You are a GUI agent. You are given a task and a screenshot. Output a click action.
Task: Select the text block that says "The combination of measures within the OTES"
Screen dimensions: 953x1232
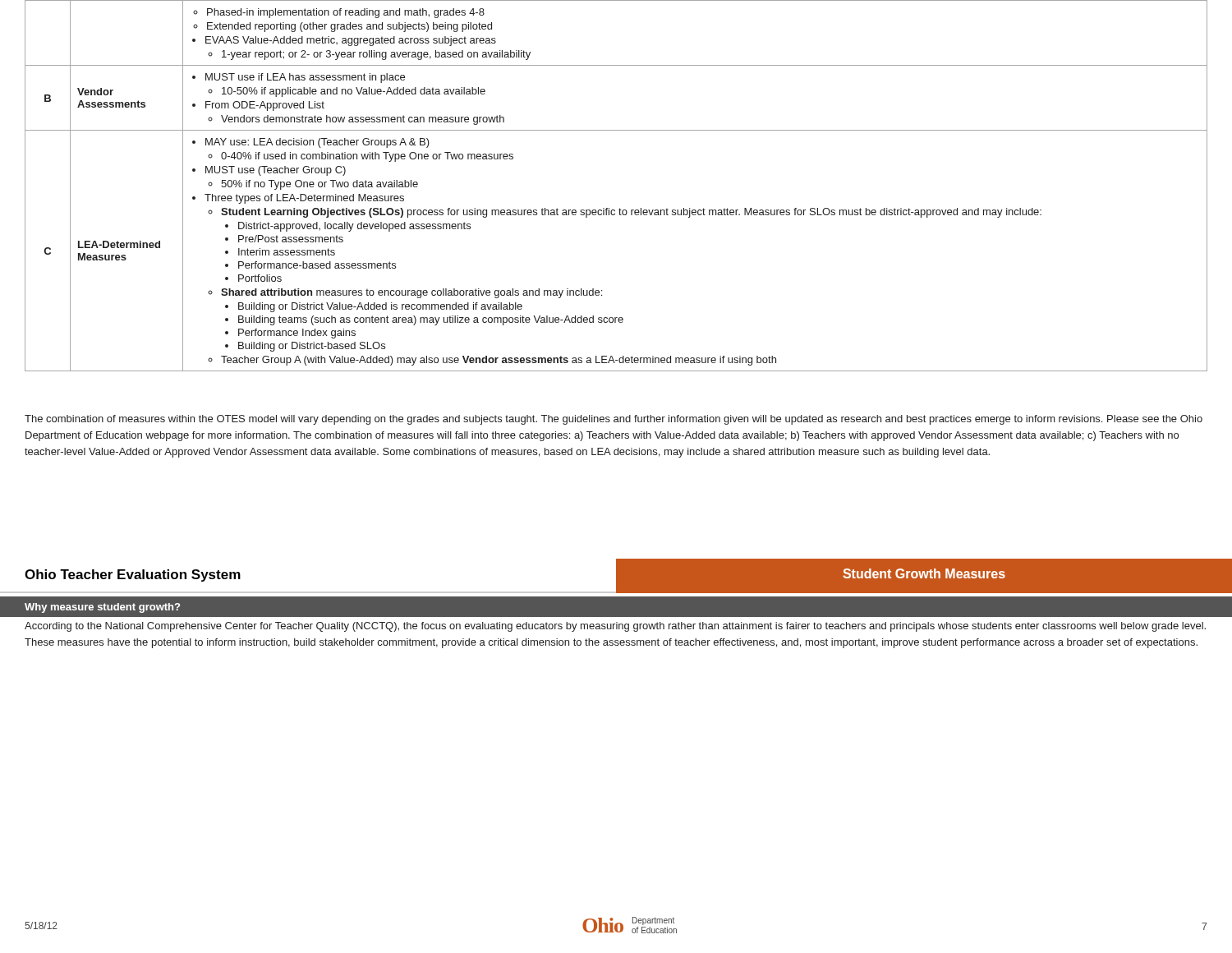(x=614, y=435)
